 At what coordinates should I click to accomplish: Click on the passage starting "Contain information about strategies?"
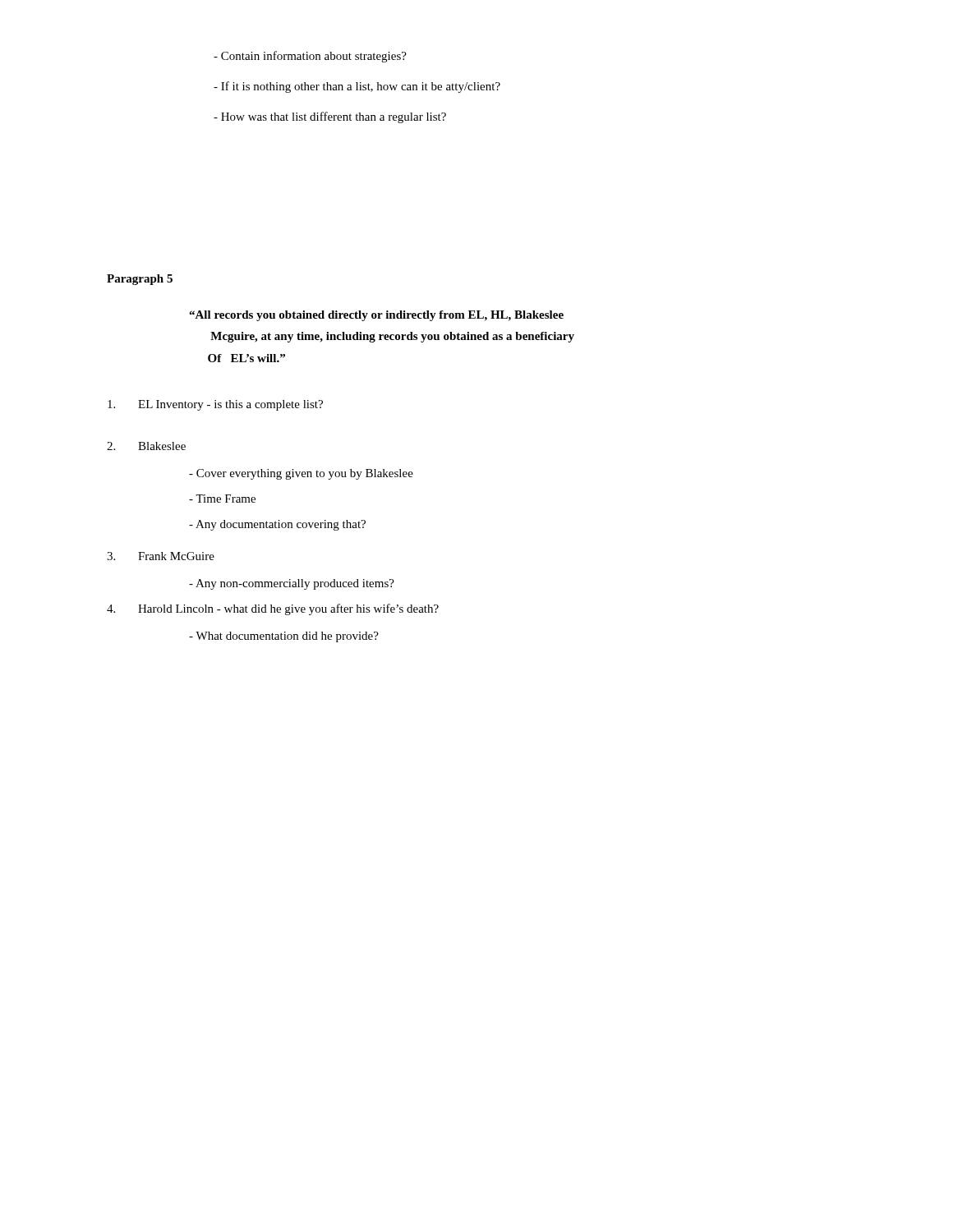310,56
